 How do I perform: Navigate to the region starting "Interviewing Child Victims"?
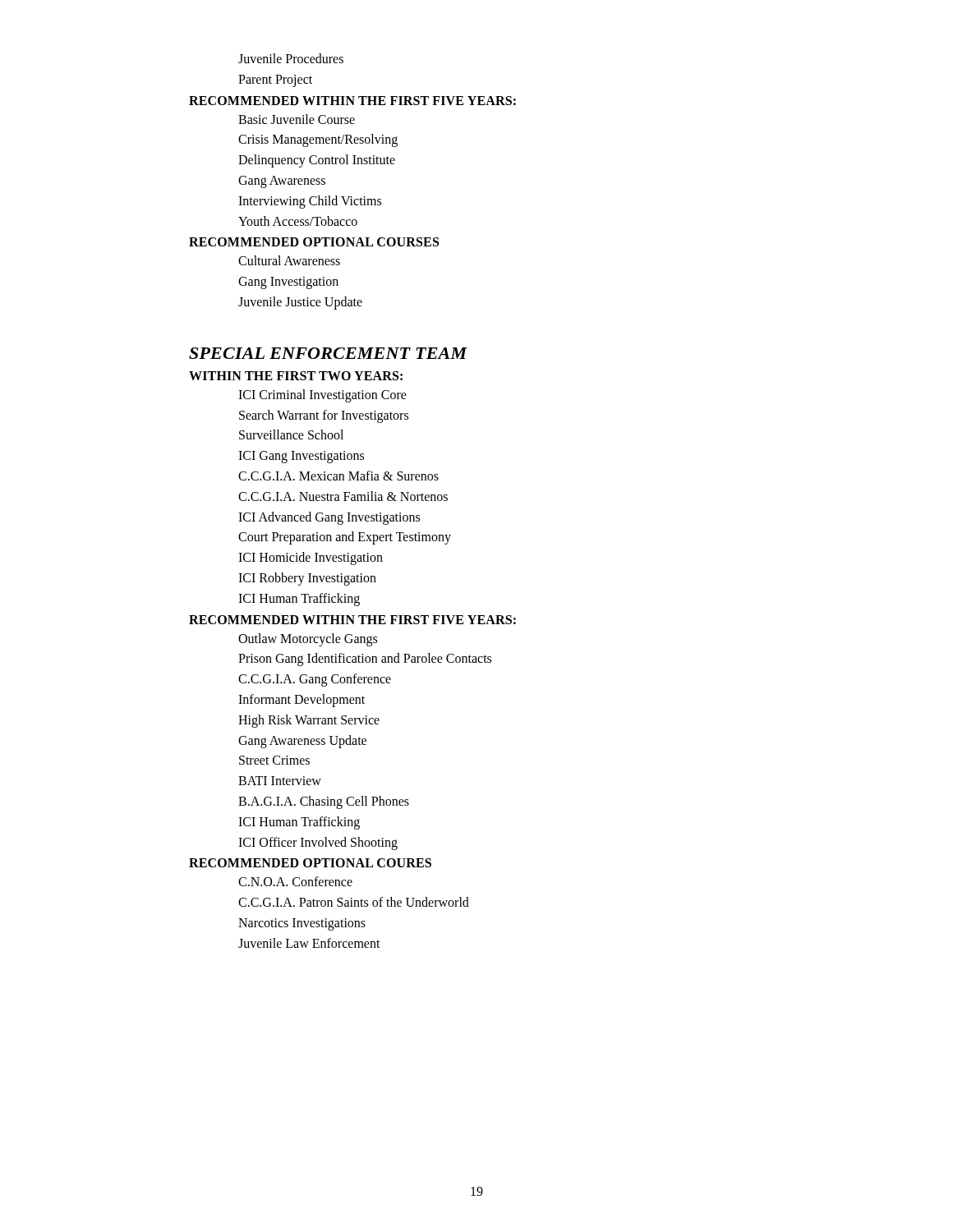tap(310, 201)
